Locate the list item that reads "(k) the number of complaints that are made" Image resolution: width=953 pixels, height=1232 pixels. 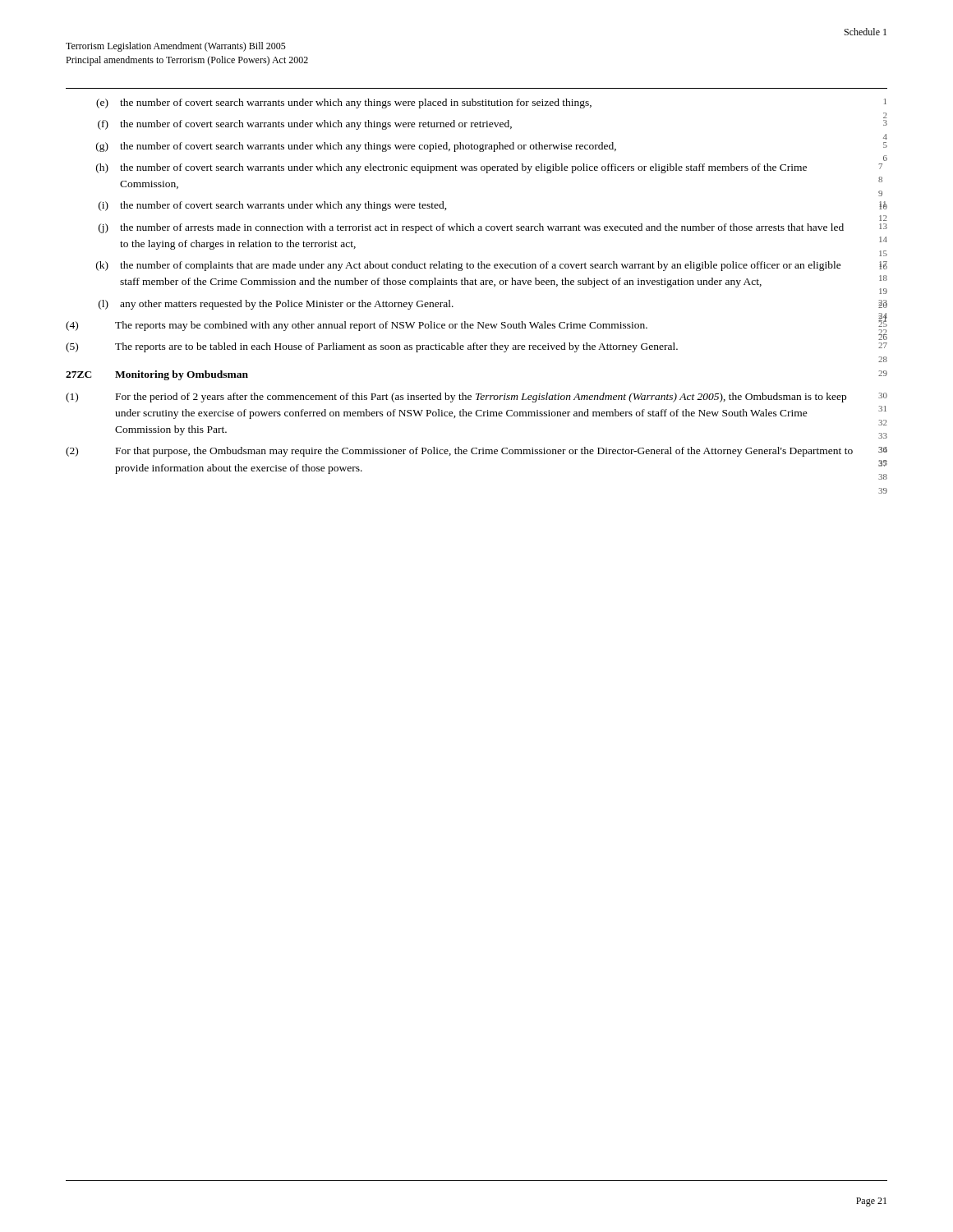coord(460,274)
